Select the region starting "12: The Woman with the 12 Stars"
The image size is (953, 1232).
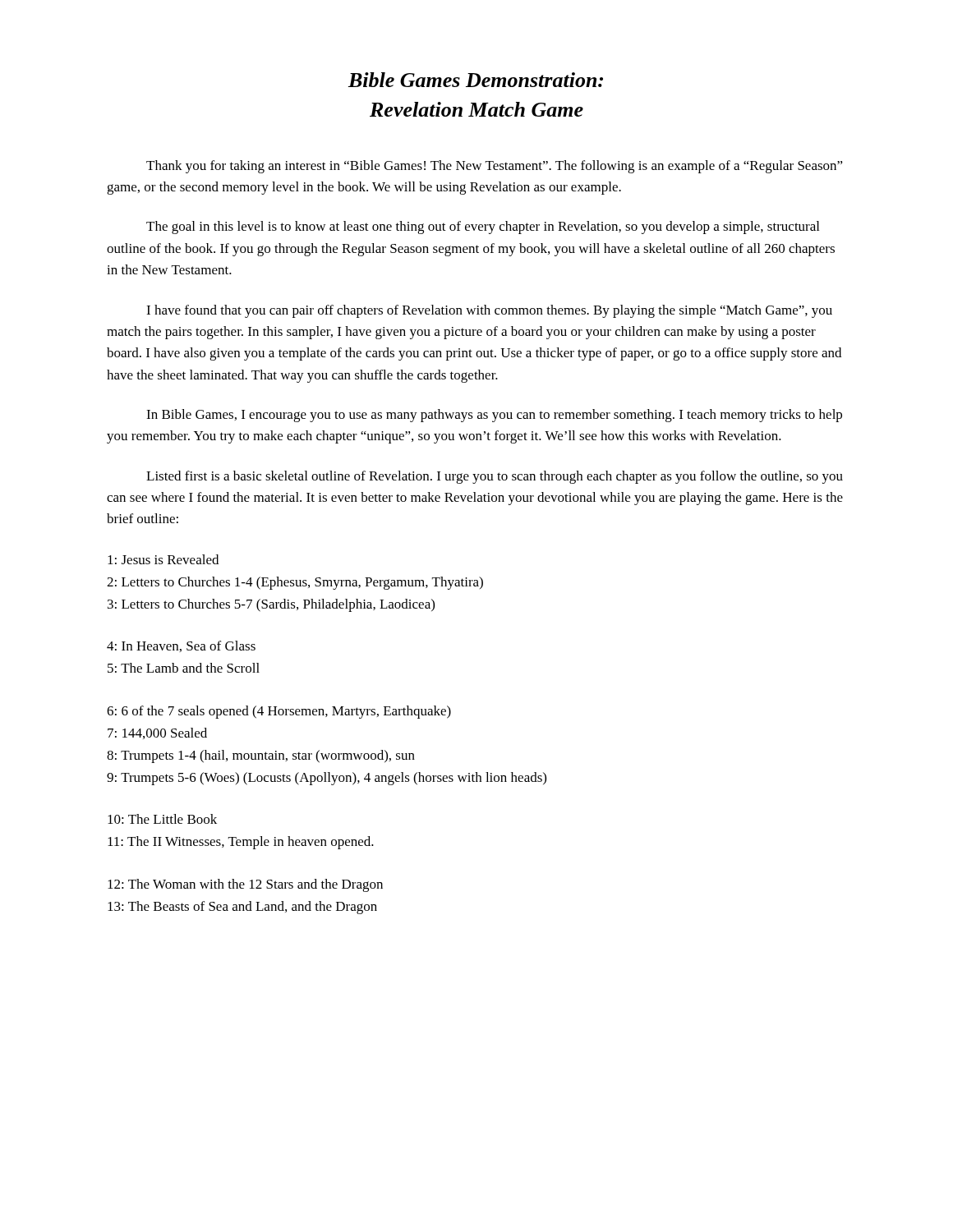245,884
